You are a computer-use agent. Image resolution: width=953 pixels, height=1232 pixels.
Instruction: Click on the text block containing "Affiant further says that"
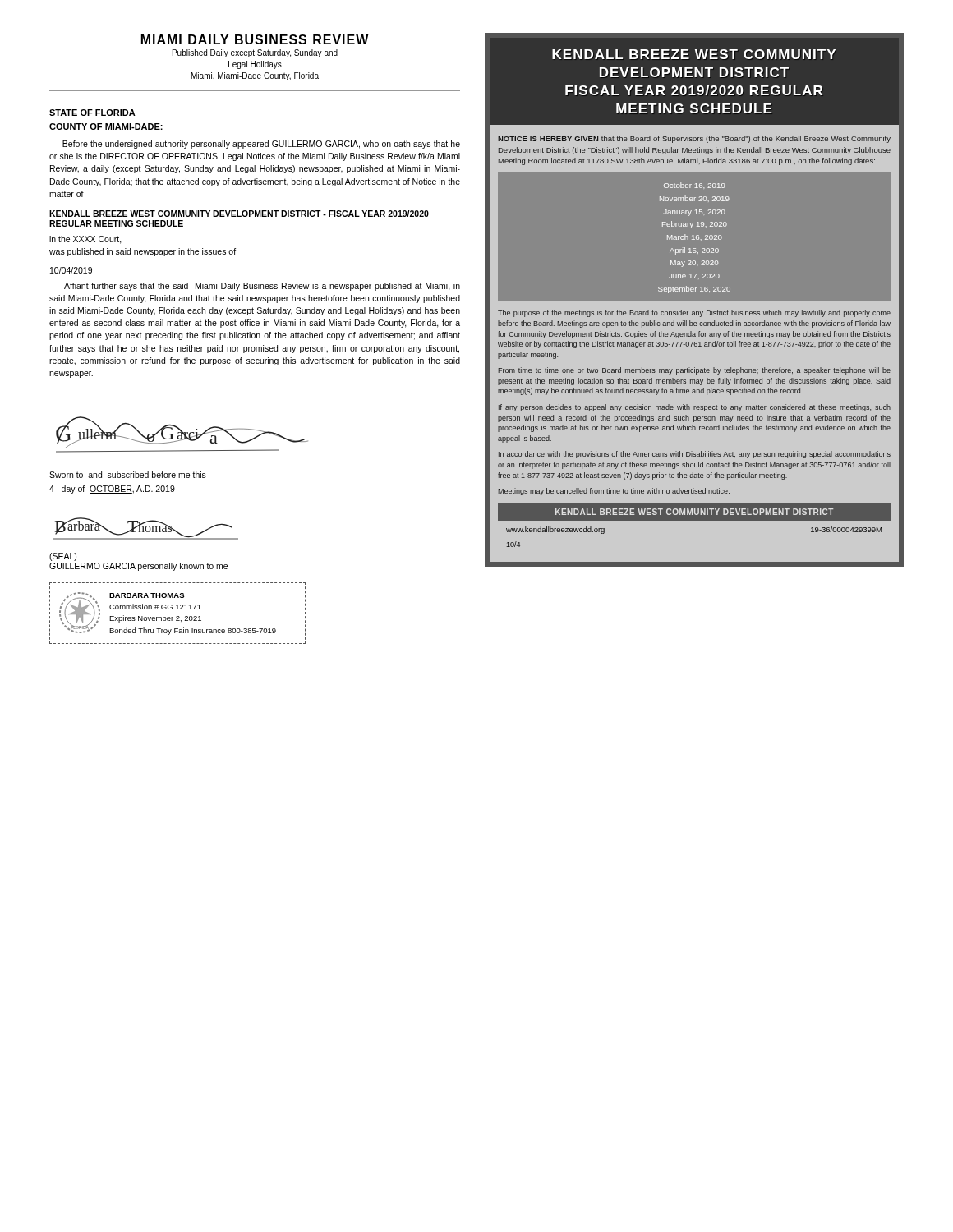255,329
